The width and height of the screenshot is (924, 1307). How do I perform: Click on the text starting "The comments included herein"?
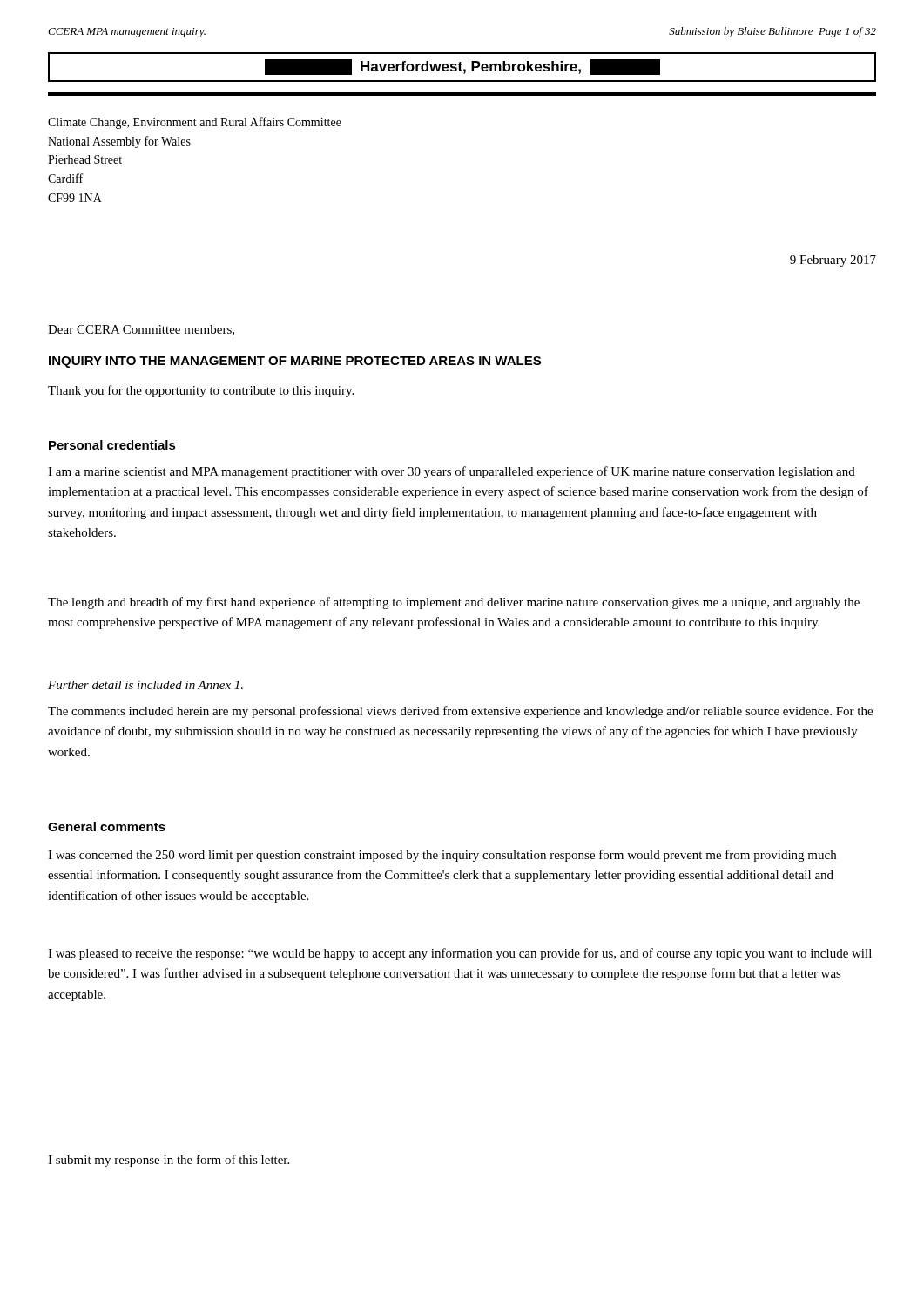(460, 731)
